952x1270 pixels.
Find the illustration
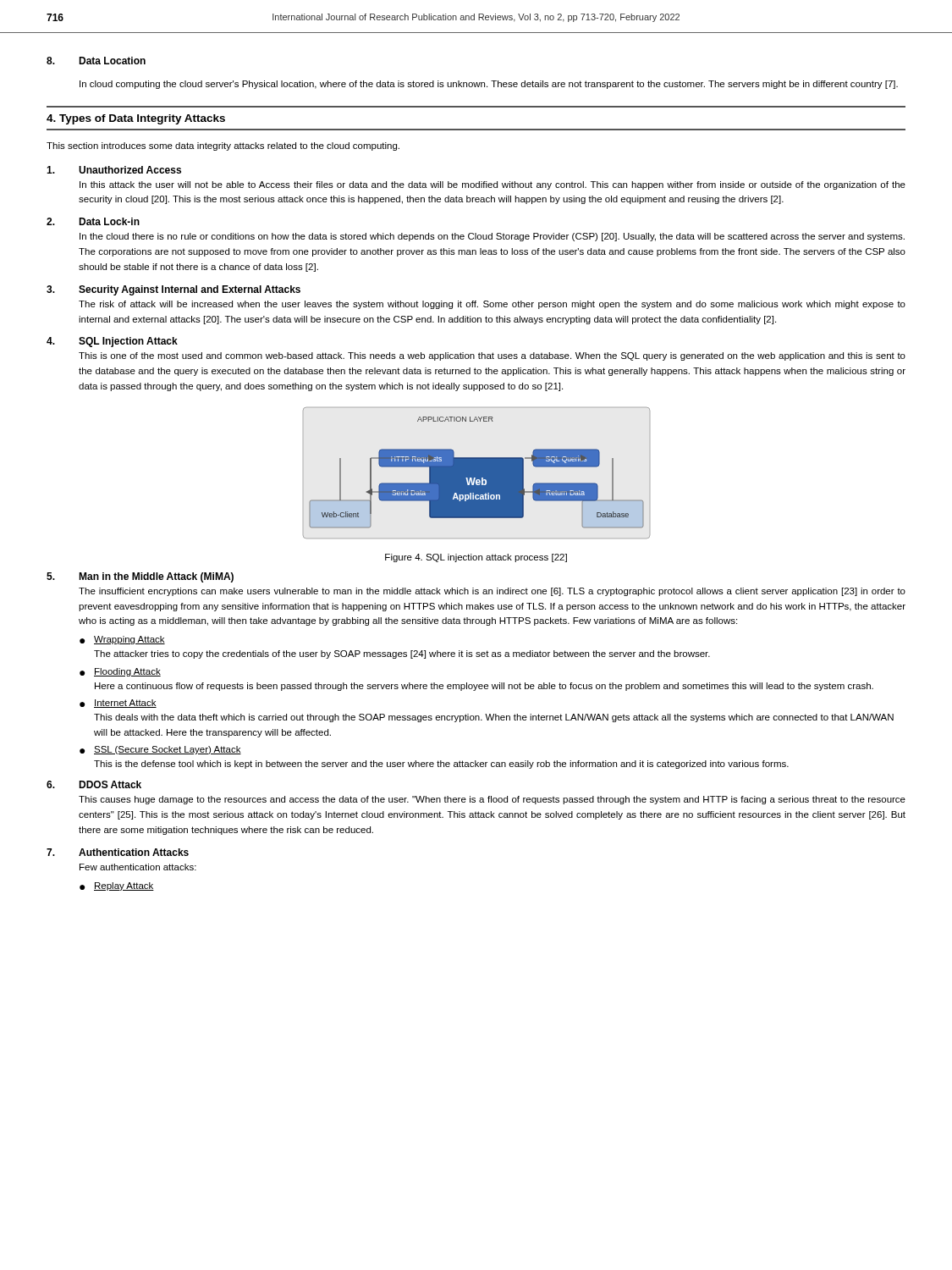476,476
